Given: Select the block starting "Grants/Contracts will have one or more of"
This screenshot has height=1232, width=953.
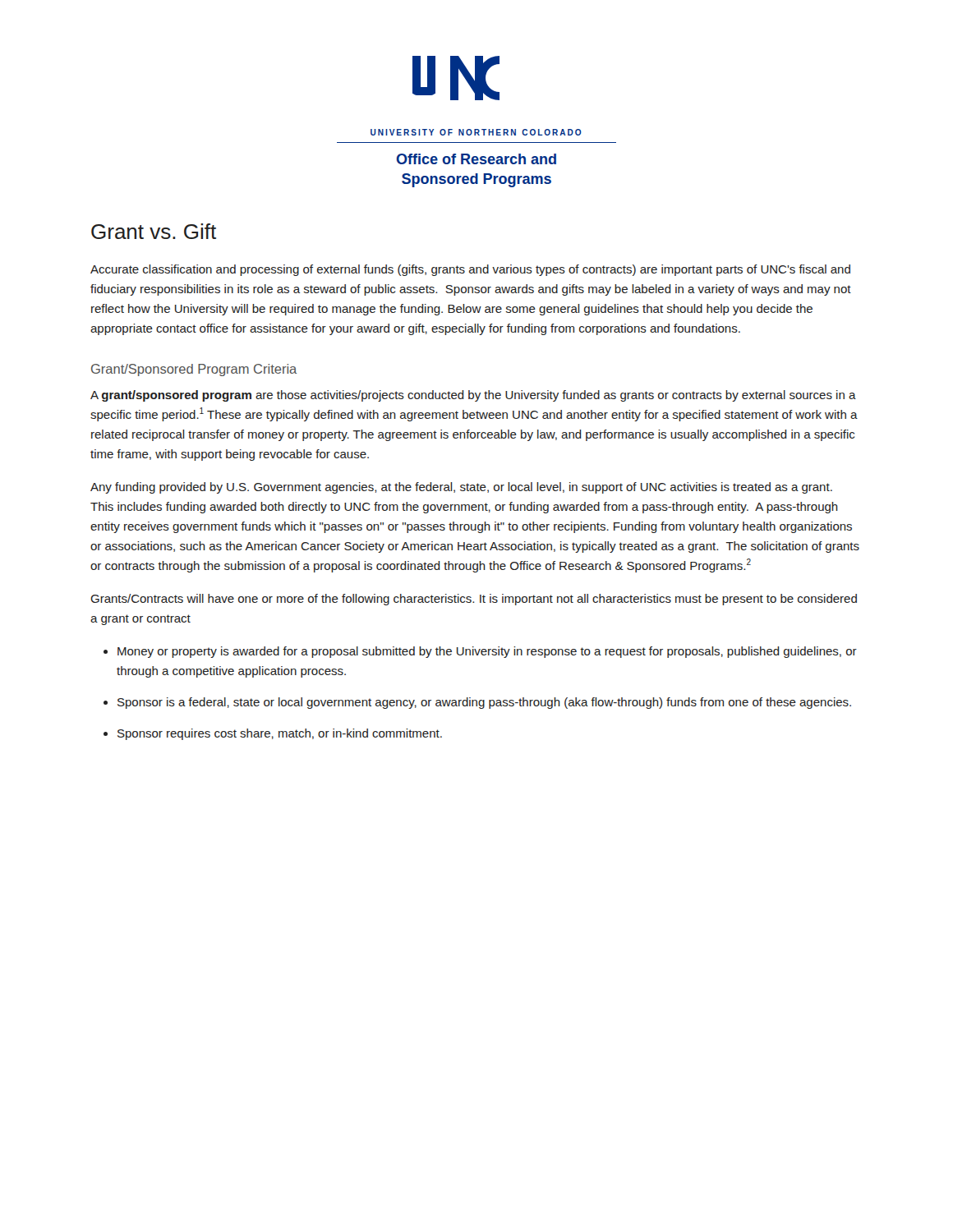Looking at the screenshot, I should 474,608.
